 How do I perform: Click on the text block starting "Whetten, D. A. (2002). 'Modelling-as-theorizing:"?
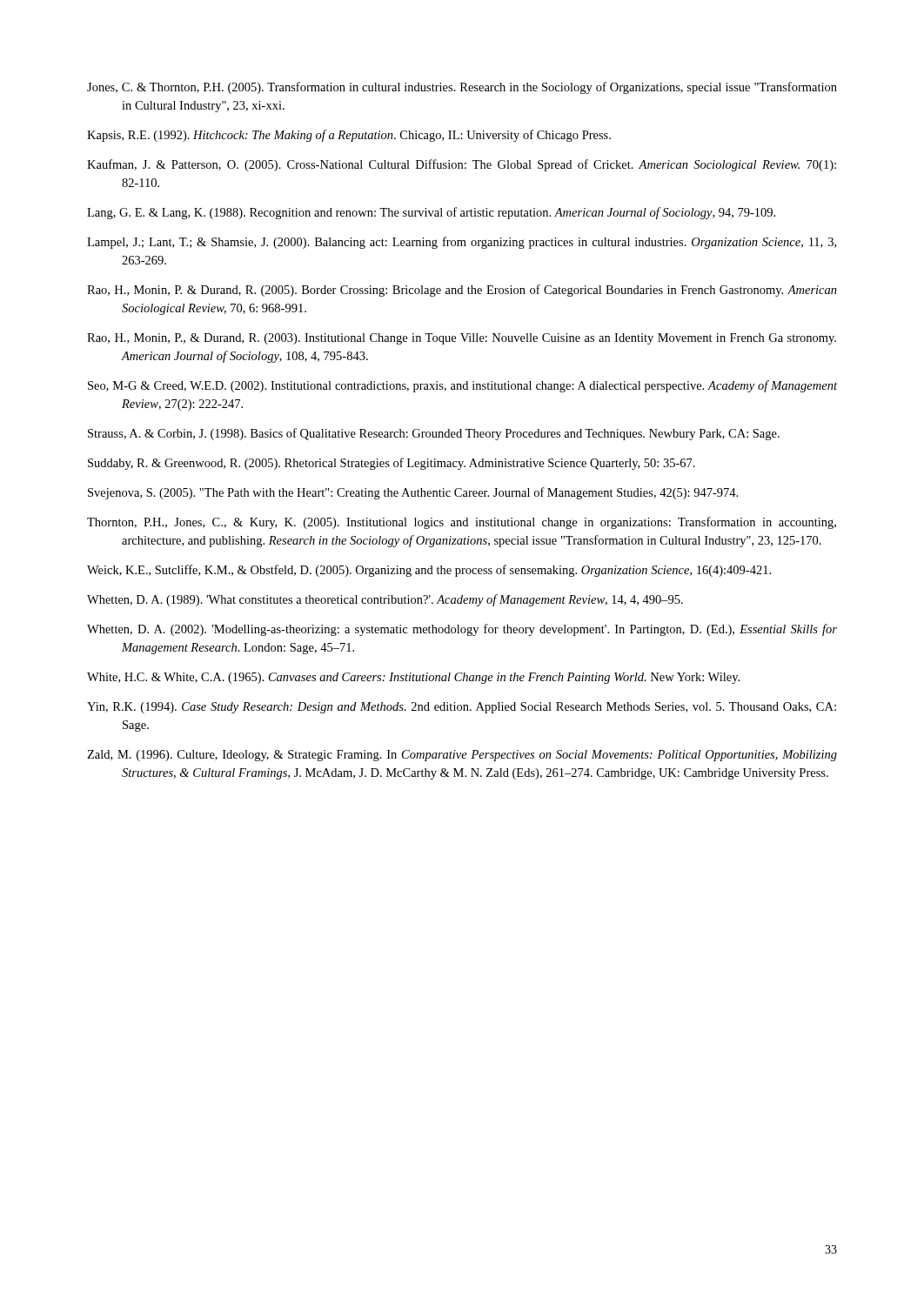[462, 638]
